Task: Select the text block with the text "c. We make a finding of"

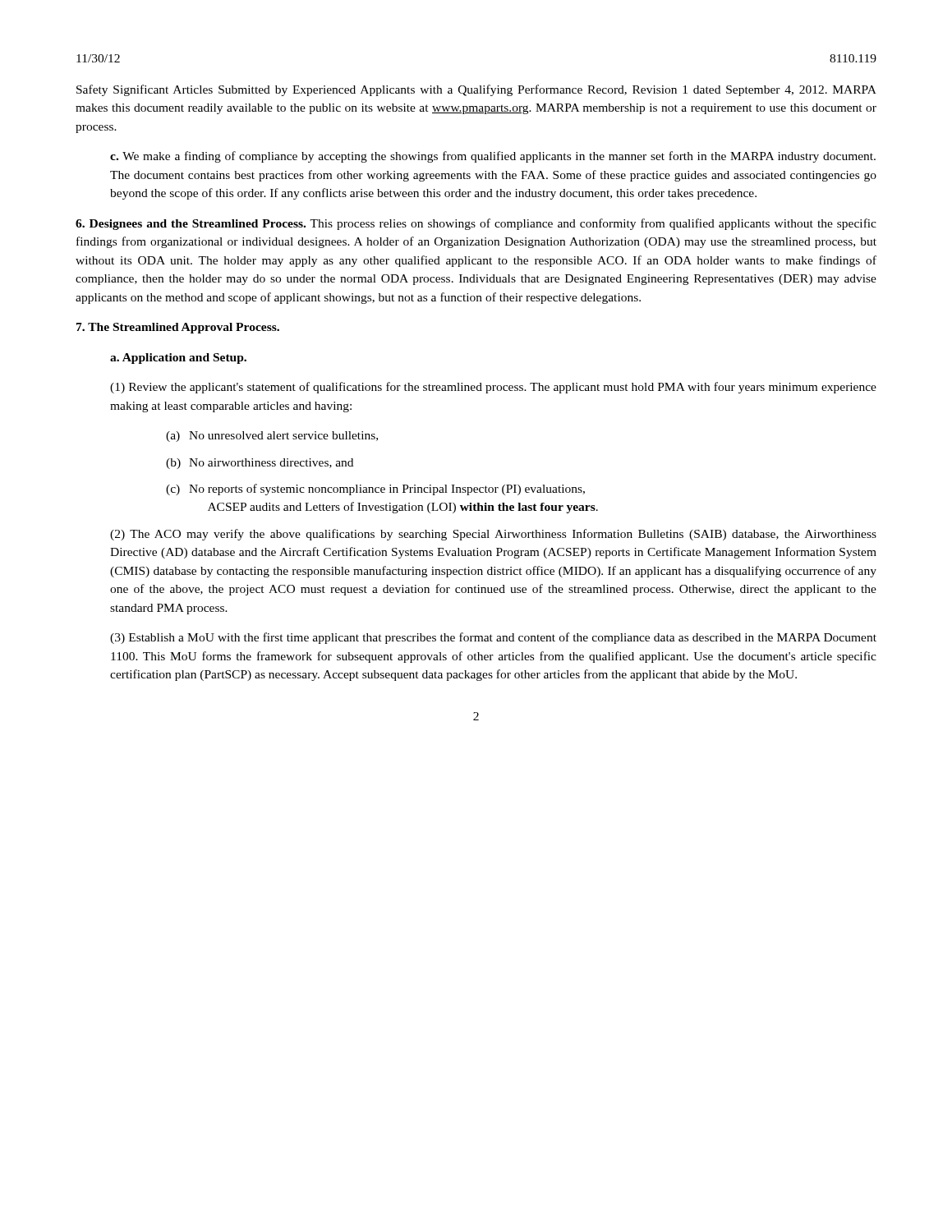Action: (493, 175)
